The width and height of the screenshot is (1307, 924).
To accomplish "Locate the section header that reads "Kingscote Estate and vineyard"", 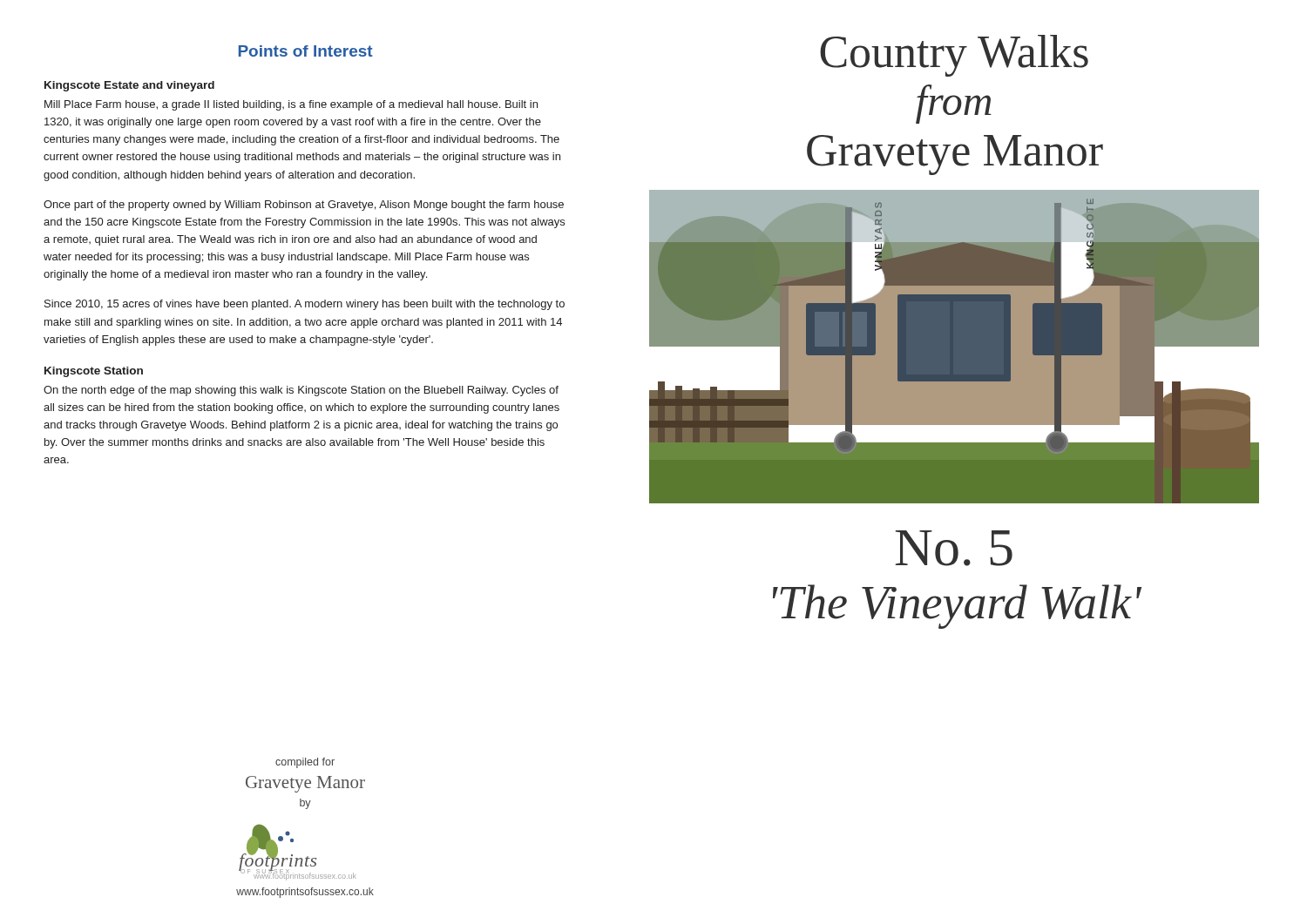I will click(x=129, y=85).
